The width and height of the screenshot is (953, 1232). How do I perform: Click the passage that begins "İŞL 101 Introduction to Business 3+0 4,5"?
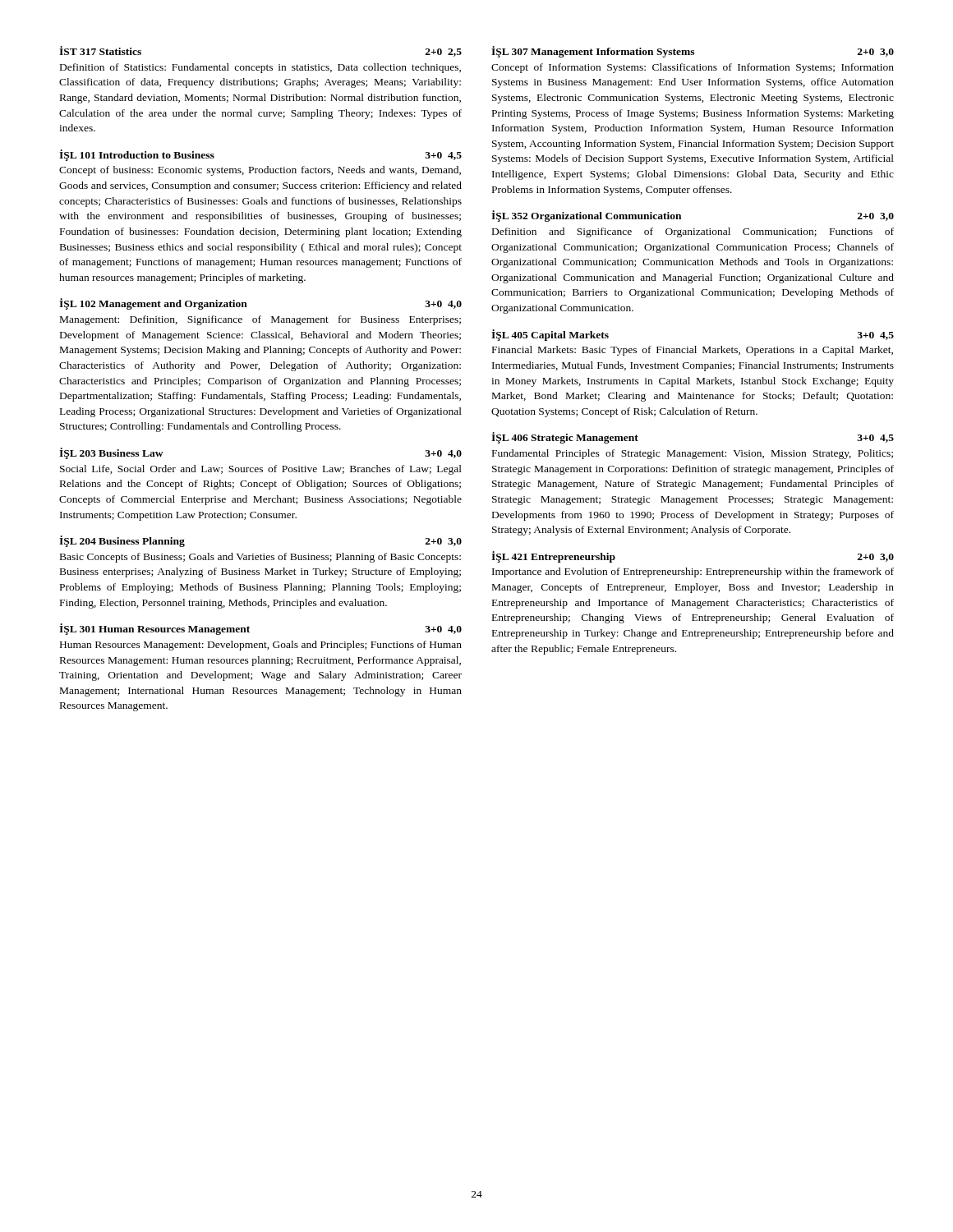[x=260, y=216]
